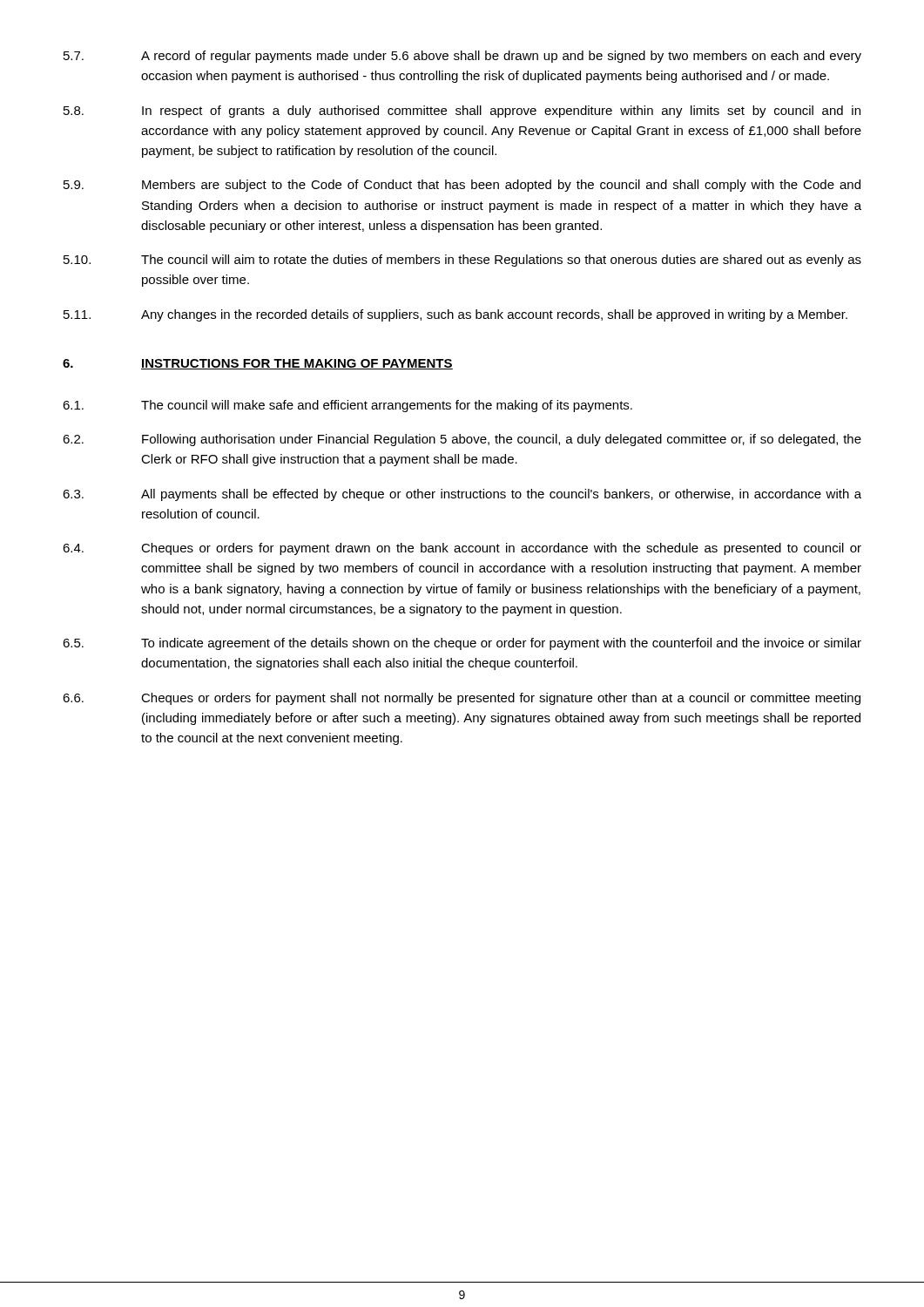
Task: Select the text starting "5.7. A record of regular payments"
Action: [x=462, y=66]
